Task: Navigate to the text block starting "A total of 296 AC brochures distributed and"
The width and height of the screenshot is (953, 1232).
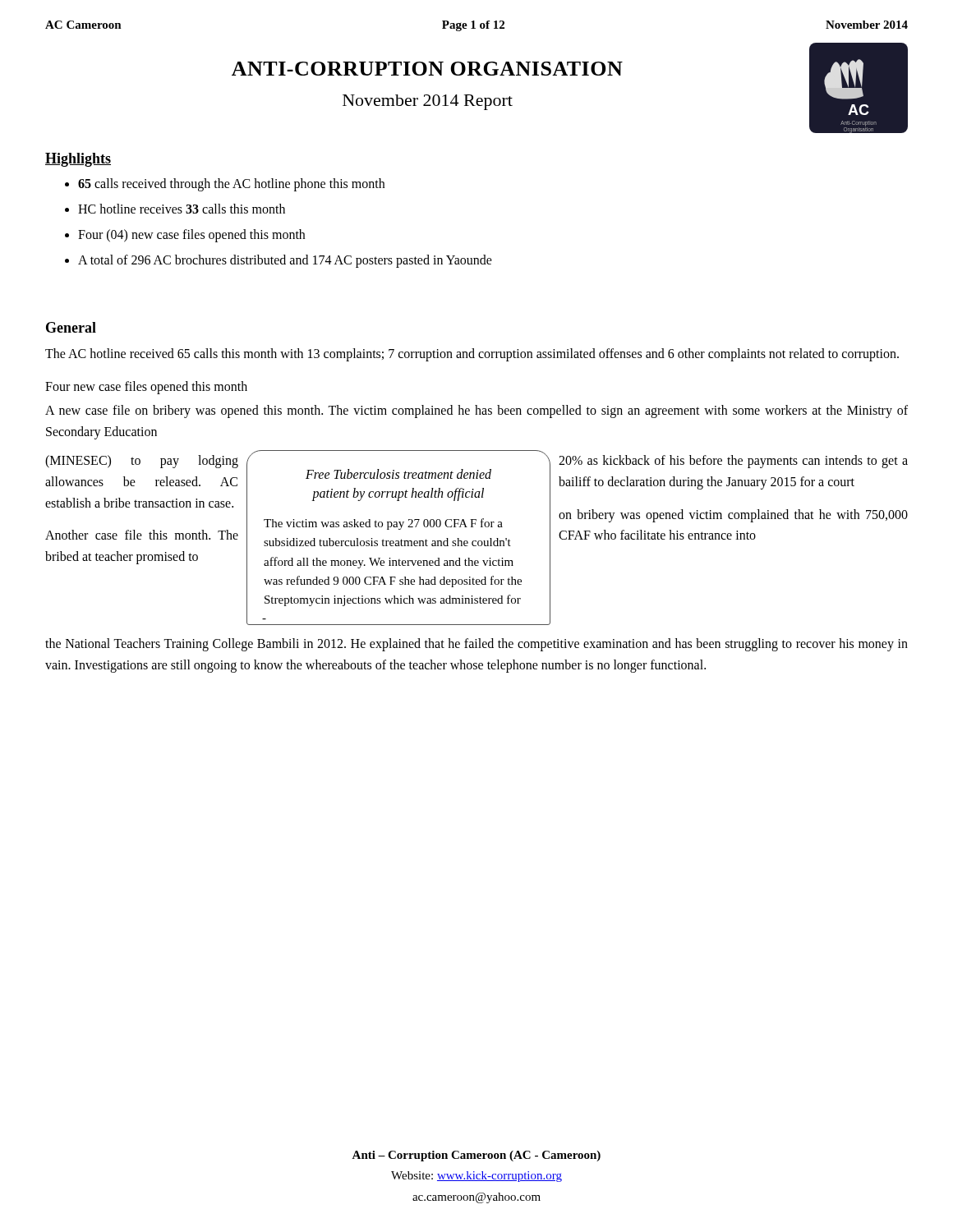Action: 285,260
